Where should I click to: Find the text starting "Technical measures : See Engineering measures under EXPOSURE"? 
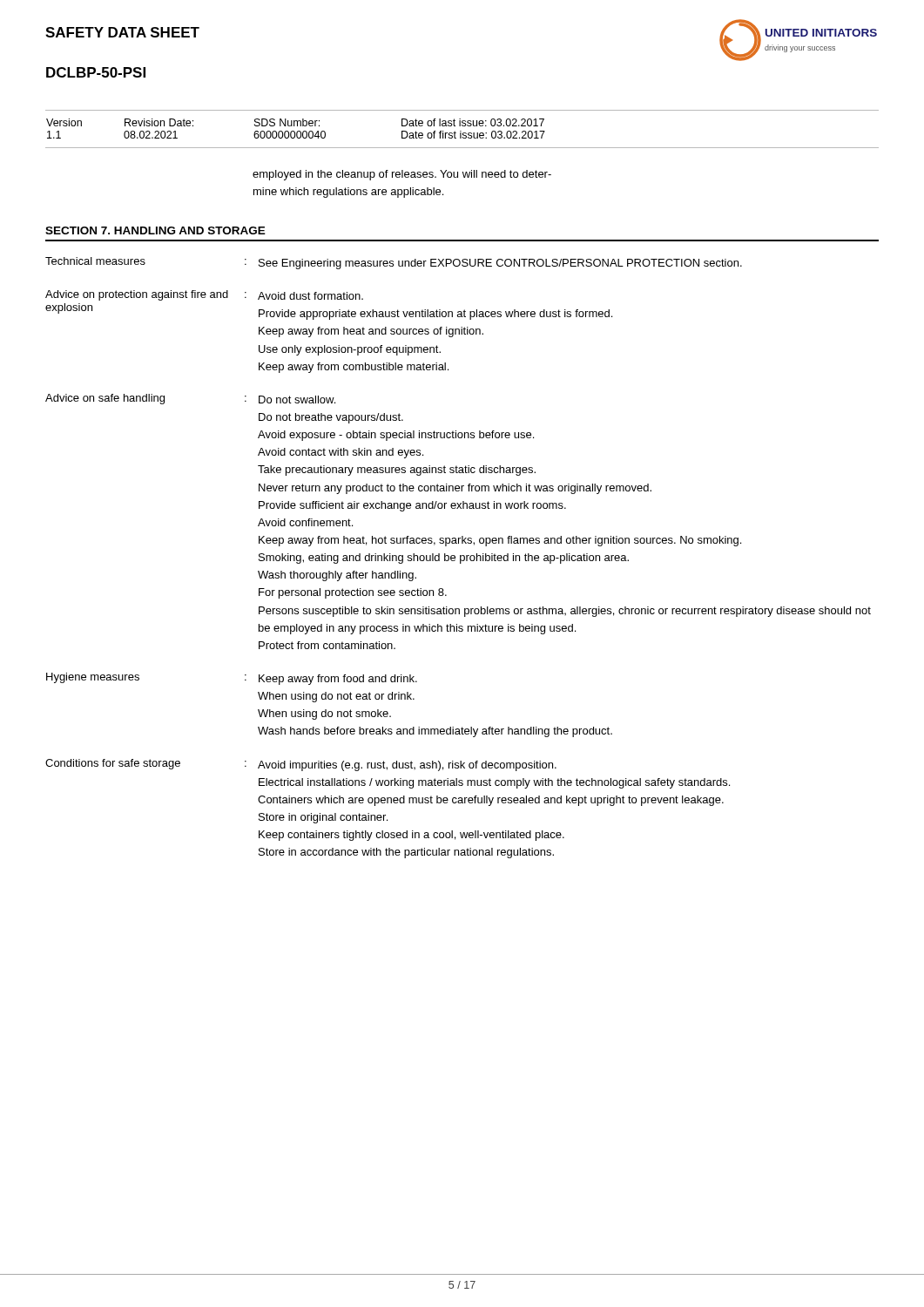click(462, 263)
